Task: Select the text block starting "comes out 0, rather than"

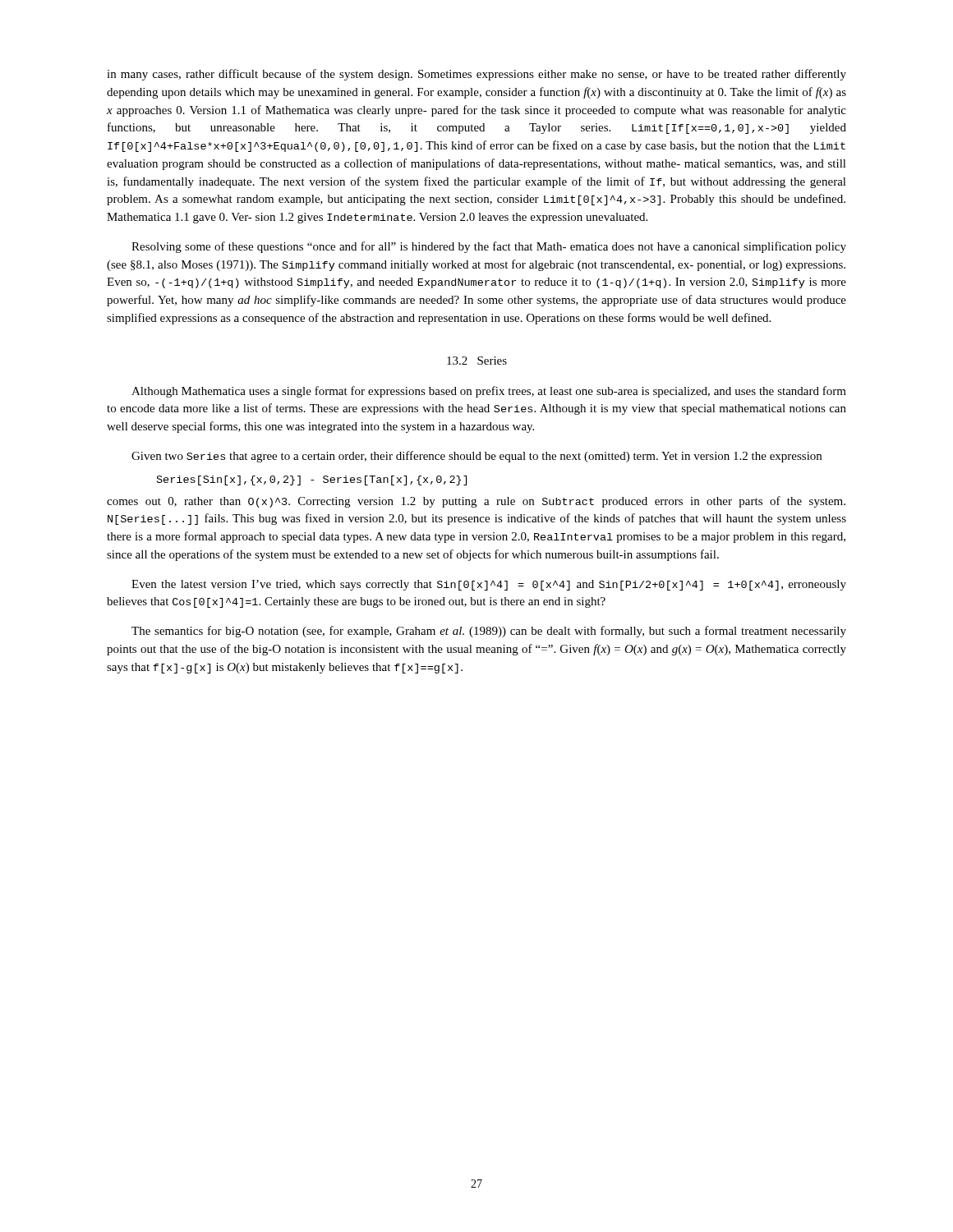Action: [x=476, y=528]
